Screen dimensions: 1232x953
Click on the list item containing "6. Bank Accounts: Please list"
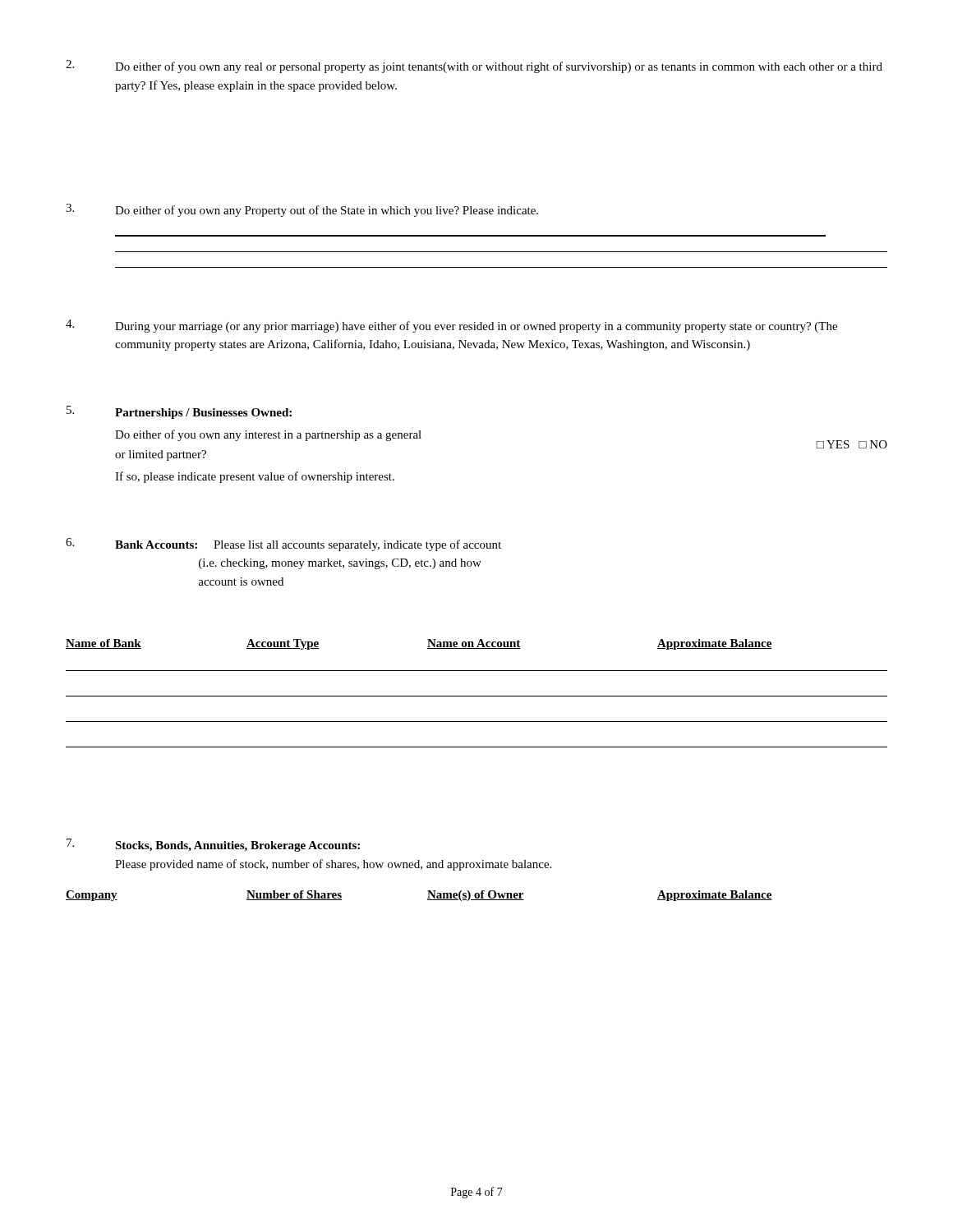click(476, 563)
